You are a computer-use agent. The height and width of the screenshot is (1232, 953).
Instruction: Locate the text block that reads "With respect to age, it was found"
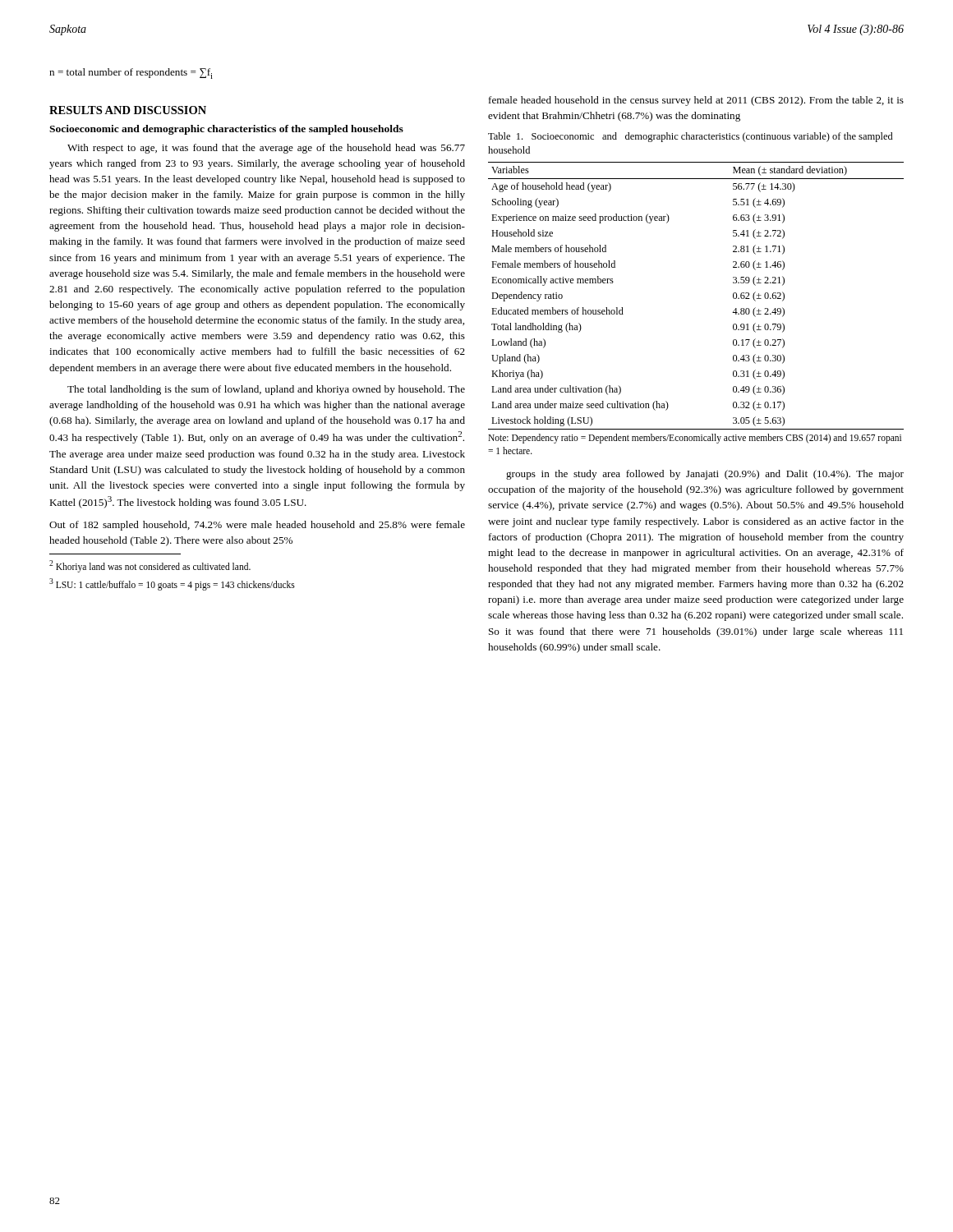[x=257, y=257]
